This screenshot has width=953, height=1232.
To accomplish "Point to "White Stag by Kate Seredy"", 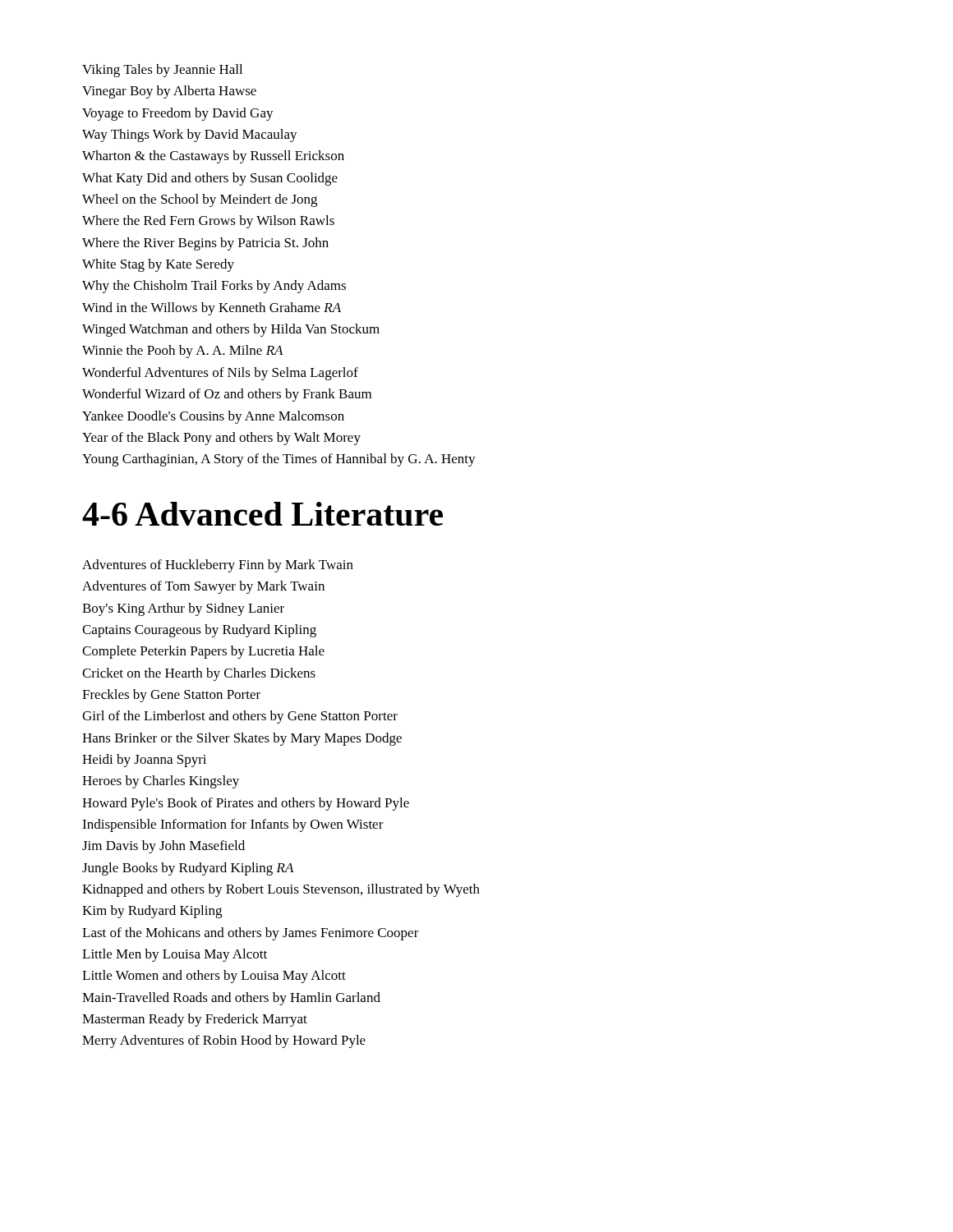I will tap(158, 264).
